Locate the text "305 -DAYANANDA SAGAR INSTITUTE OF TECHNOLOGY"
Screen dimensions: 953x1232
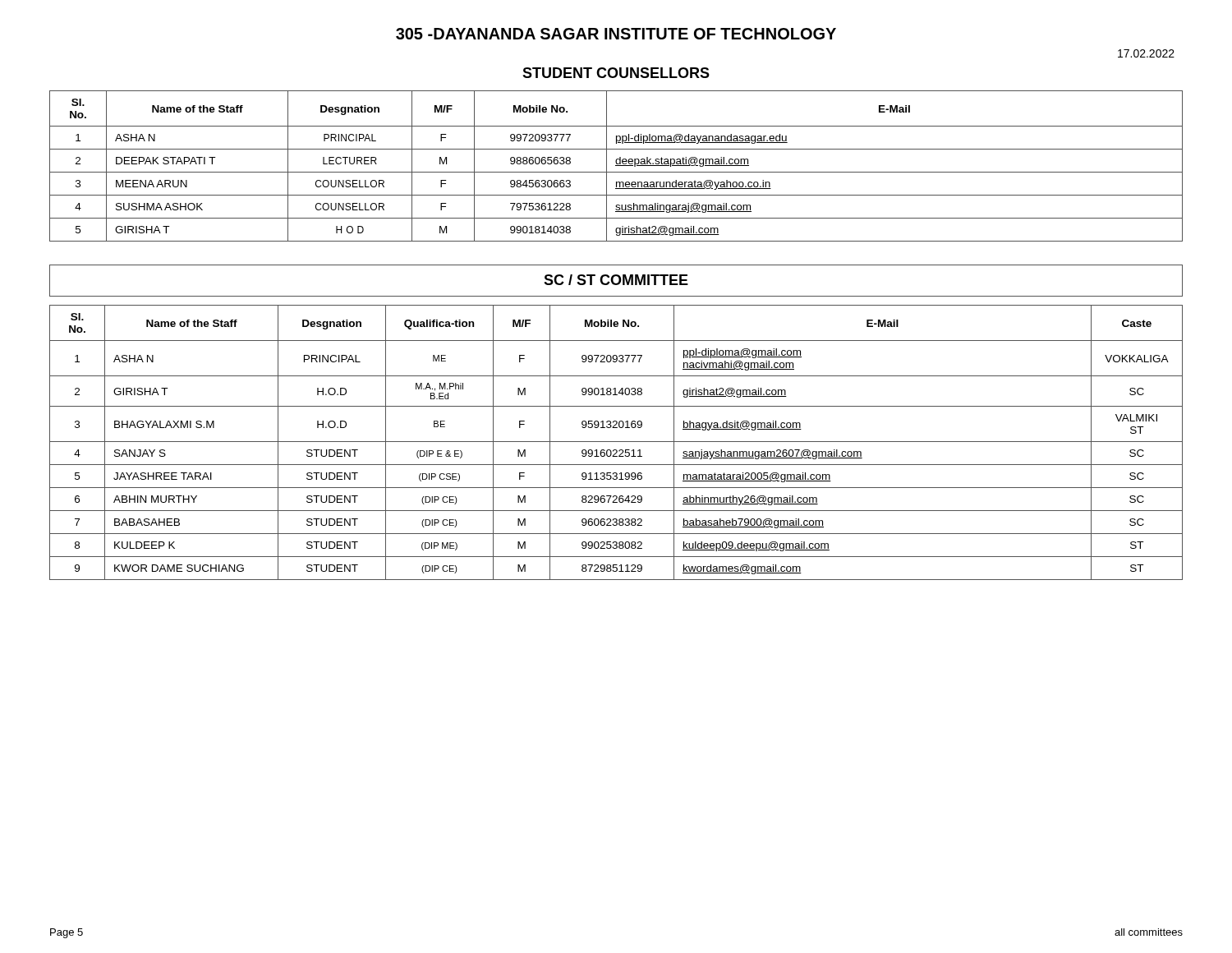pos(616,34)
